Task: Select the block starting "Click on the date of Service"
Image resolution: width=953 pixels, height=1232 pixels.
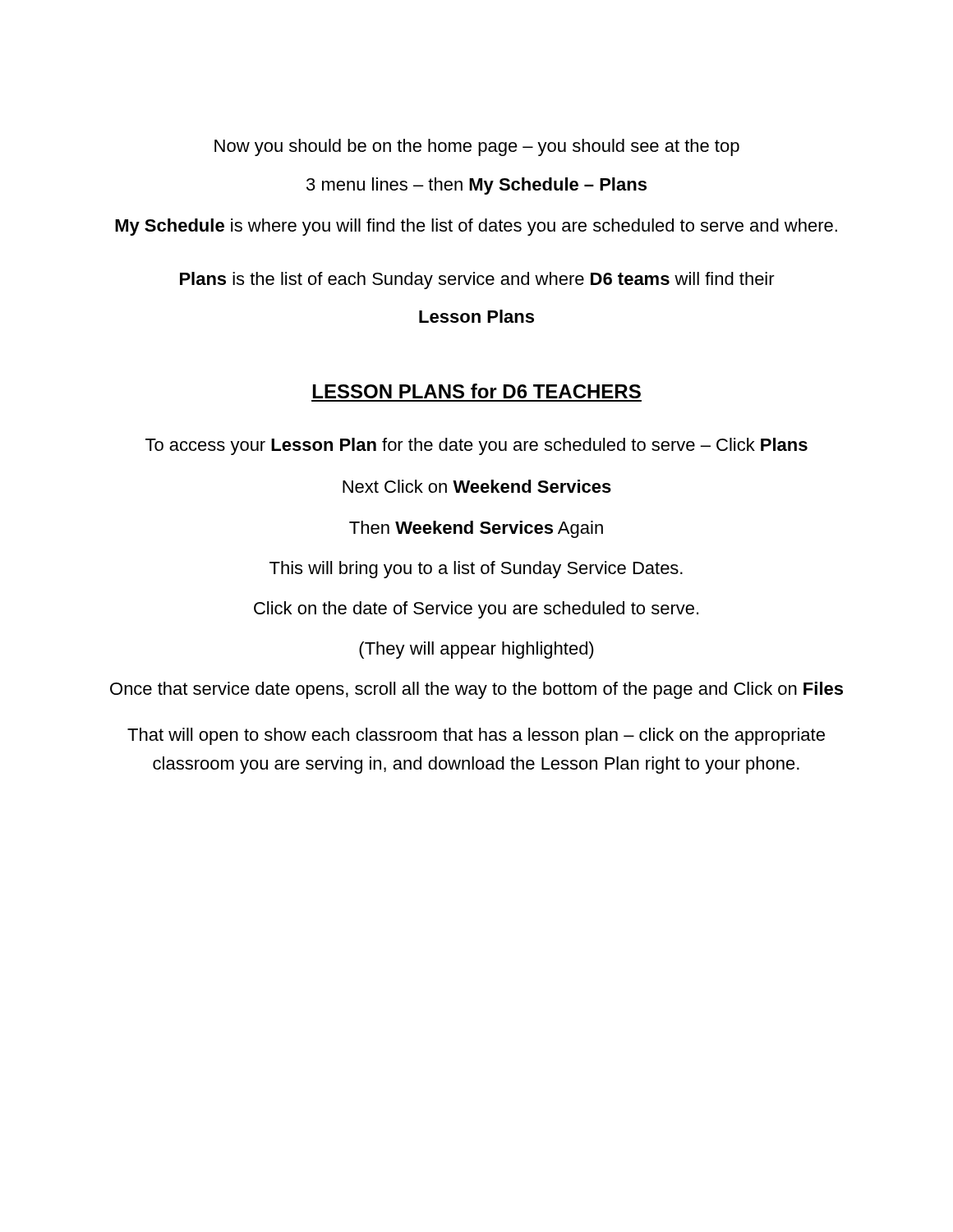Action: point(476,608)
